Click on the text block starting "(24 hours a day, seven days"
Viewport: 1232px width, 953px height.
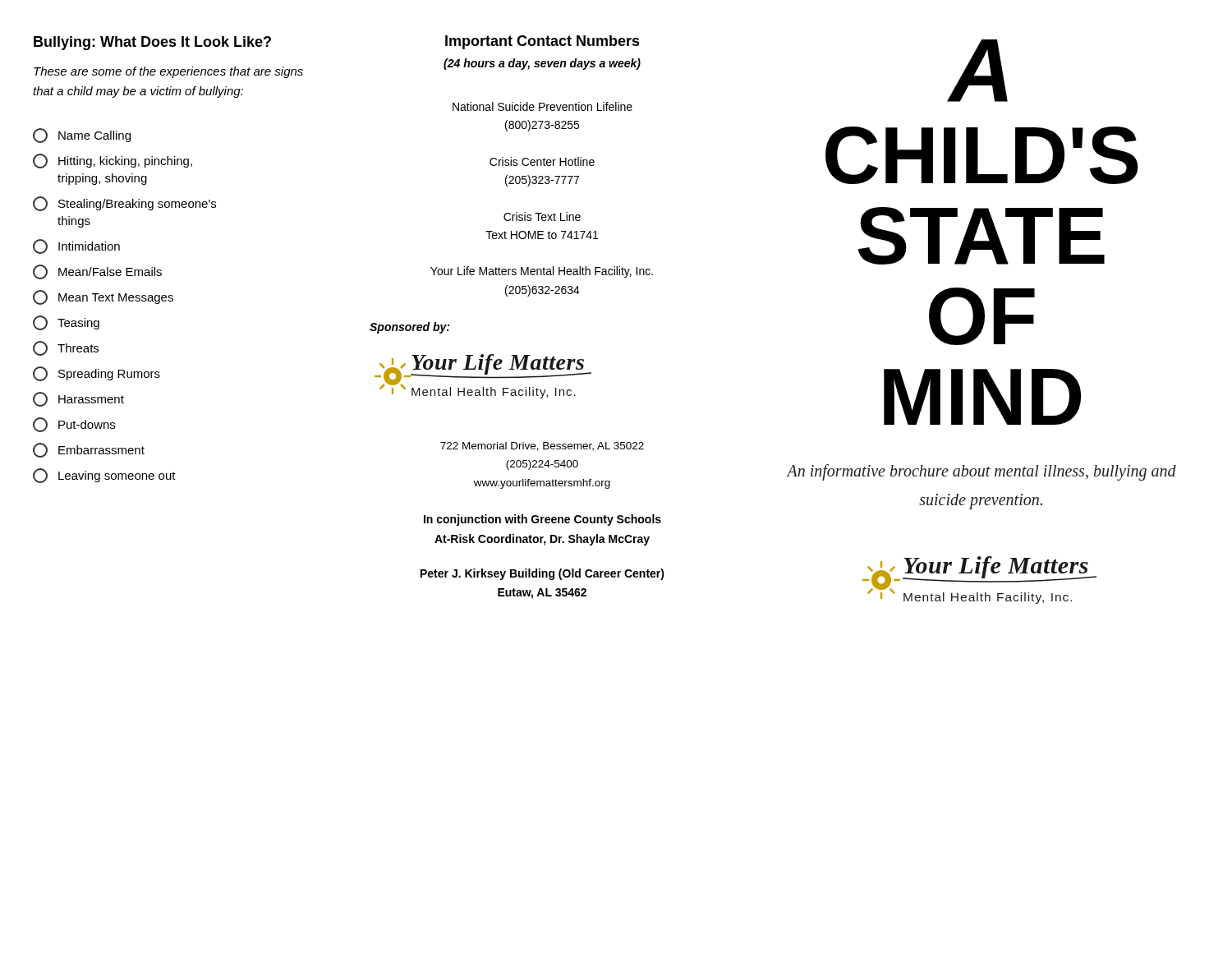pos(542,63)
